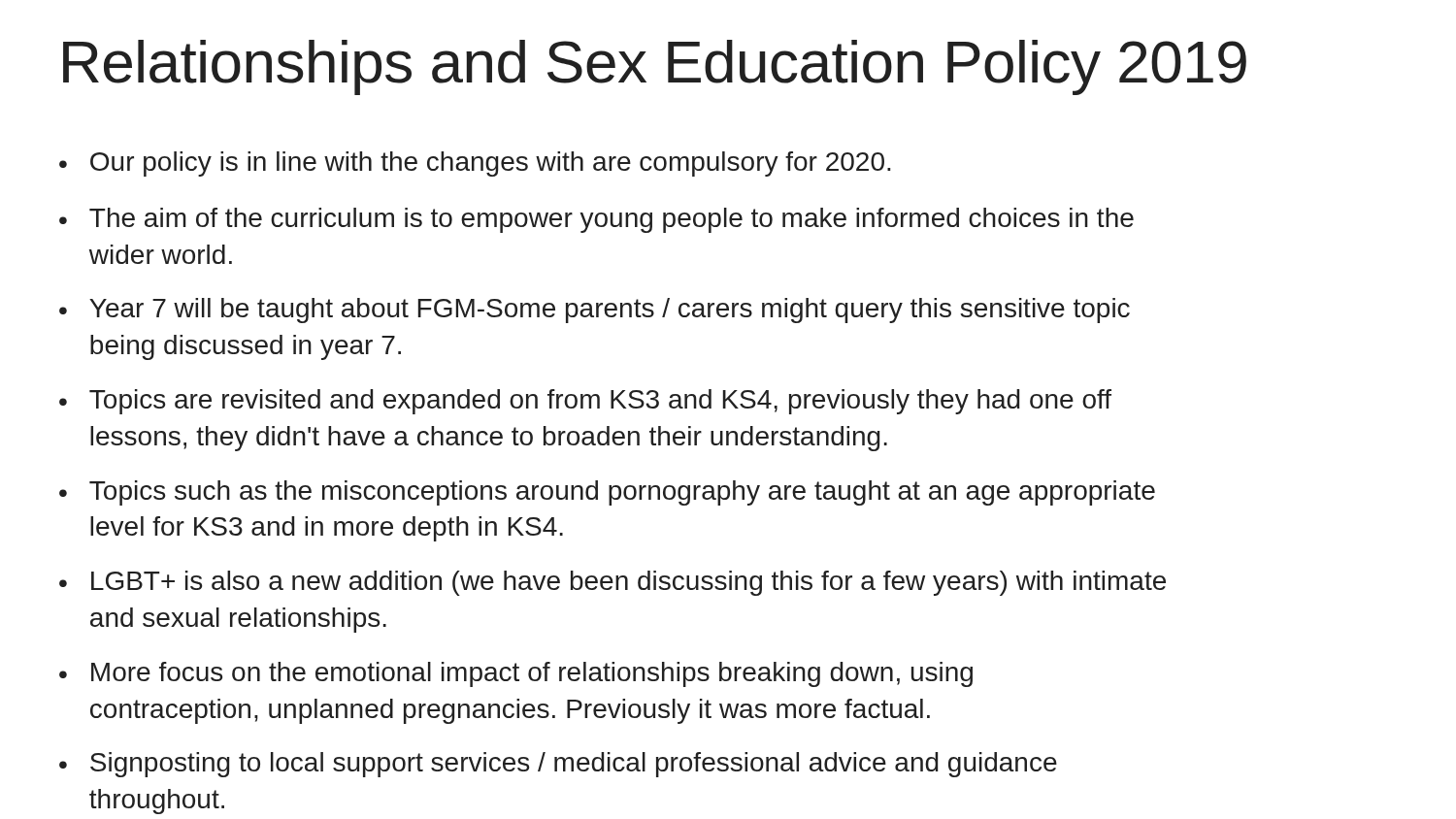
Task: Navigate to the element starting "• More focus on the emotional"
Action: click(x=516, y=690)
